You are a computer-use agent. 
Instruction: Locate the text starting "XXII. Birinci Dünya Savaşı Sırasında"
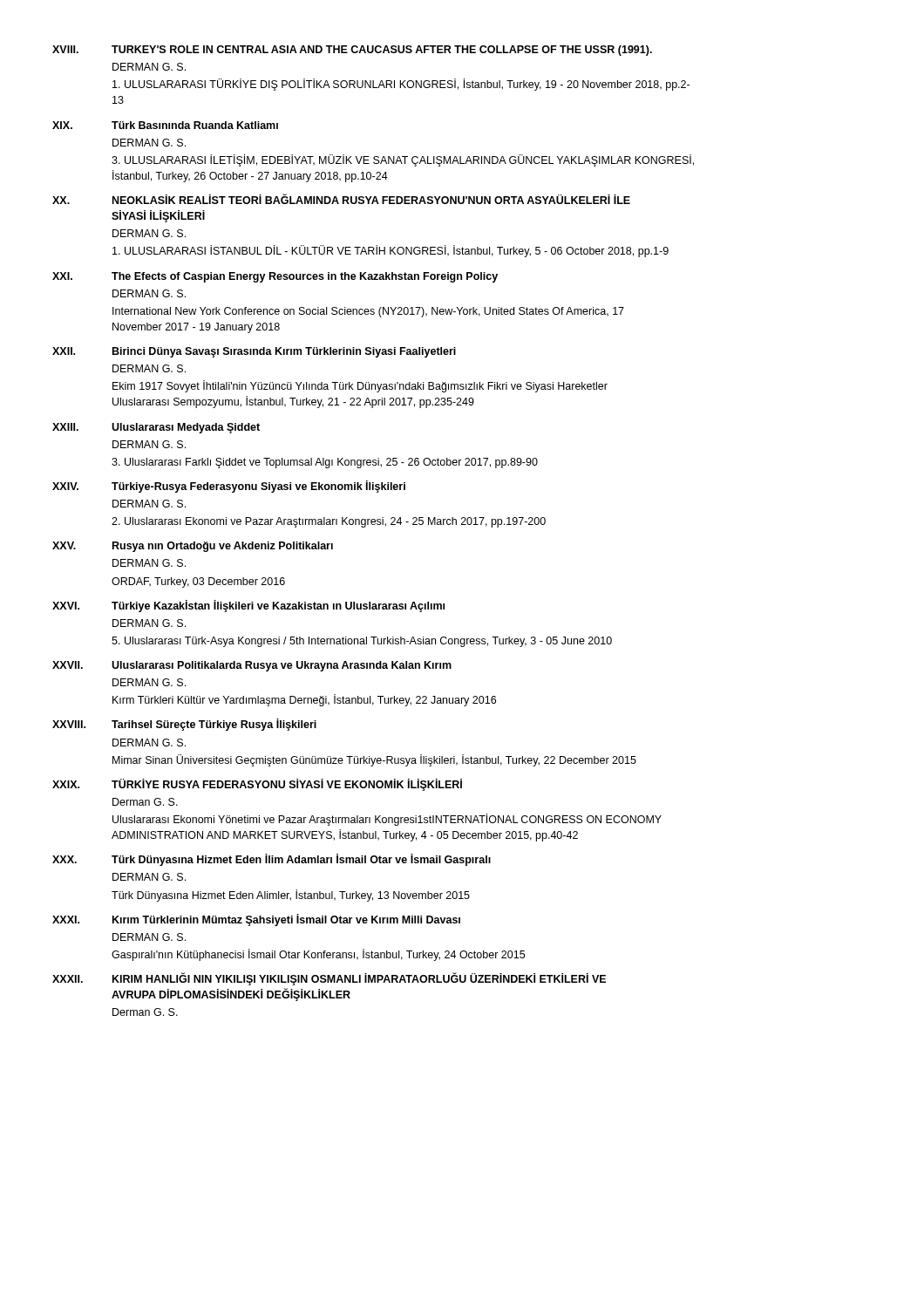click(462, 377)
